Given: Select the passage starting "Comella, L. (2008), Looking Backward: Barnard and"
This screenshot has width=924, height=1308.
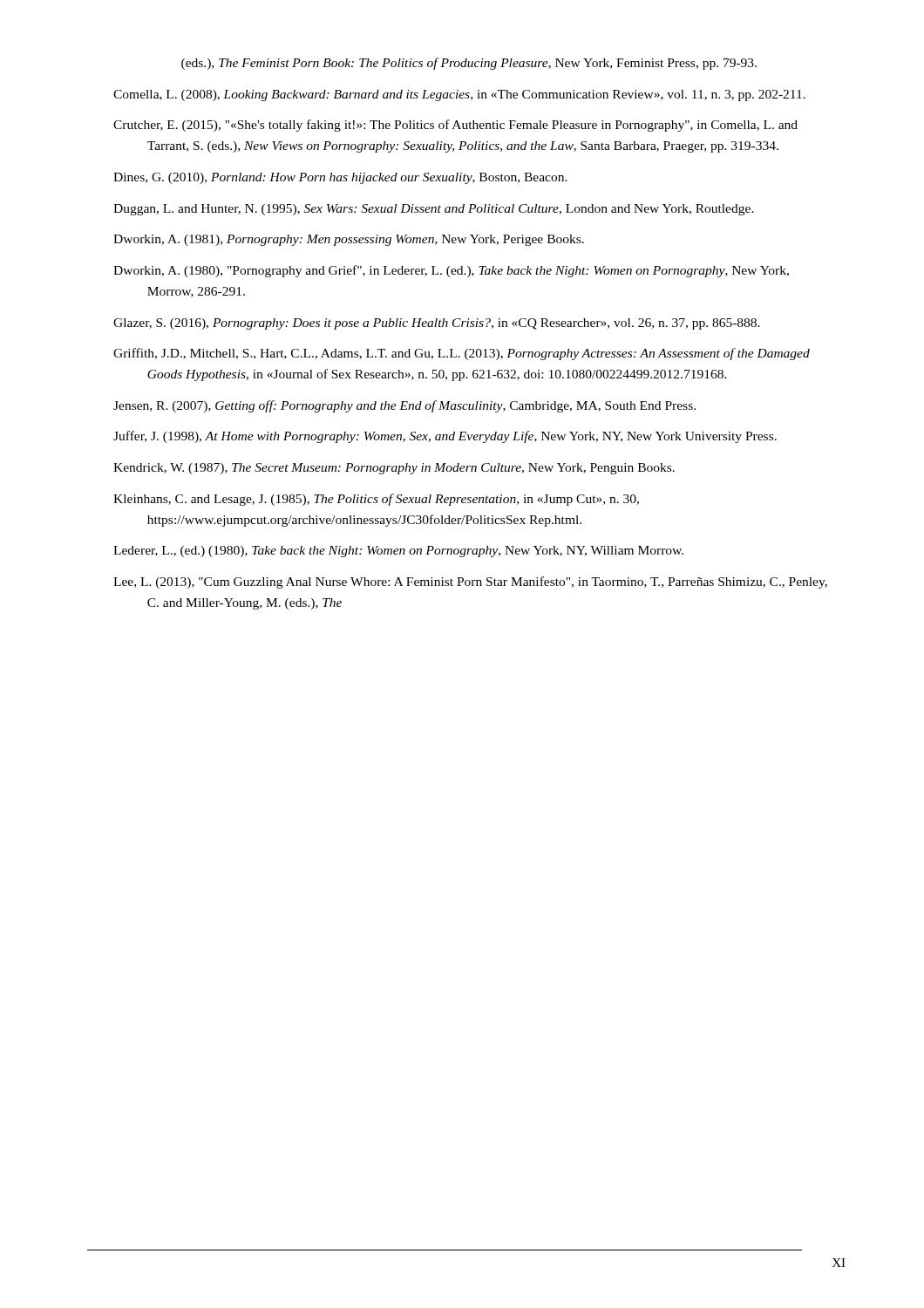Looking at the screenshot, I should 460,93.
